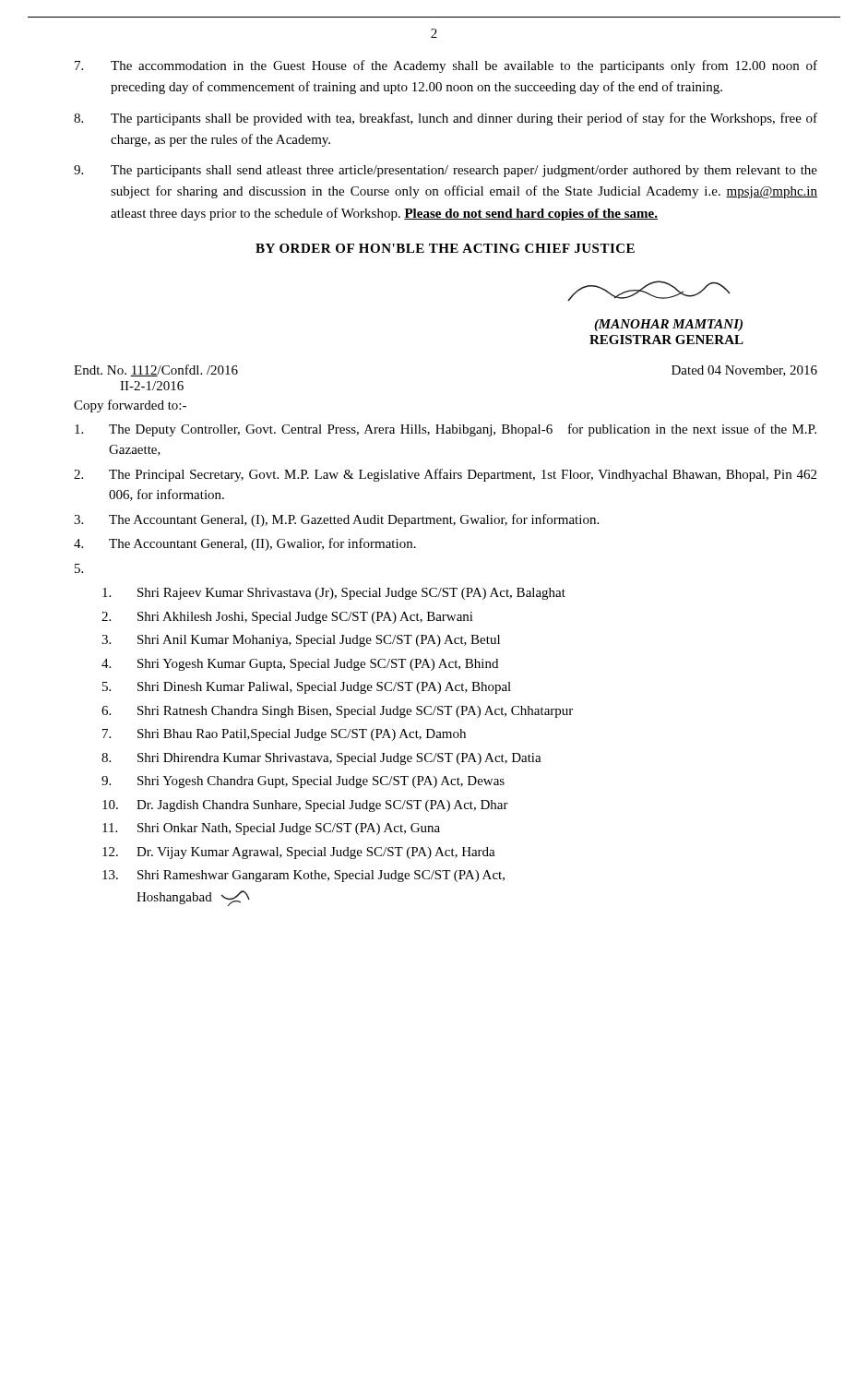Locate the block starting "3. Shri Anil Kumar Mohaniya, Special Judge SC/ST"

coord(459,640)
